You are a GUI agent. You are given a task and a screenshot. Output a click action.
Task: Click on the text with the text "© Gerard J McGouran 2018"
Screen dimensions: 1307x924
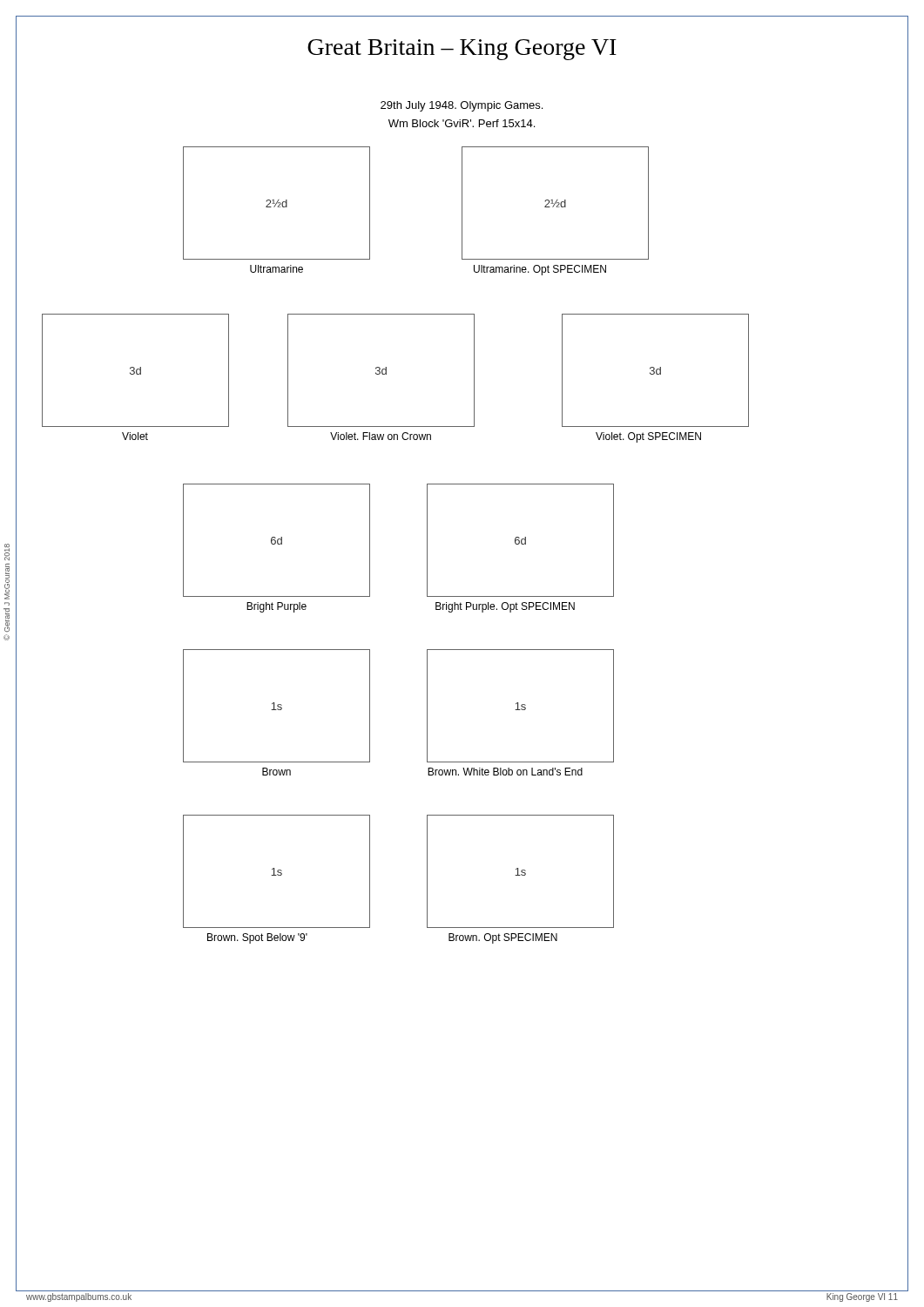pos(7,592)
